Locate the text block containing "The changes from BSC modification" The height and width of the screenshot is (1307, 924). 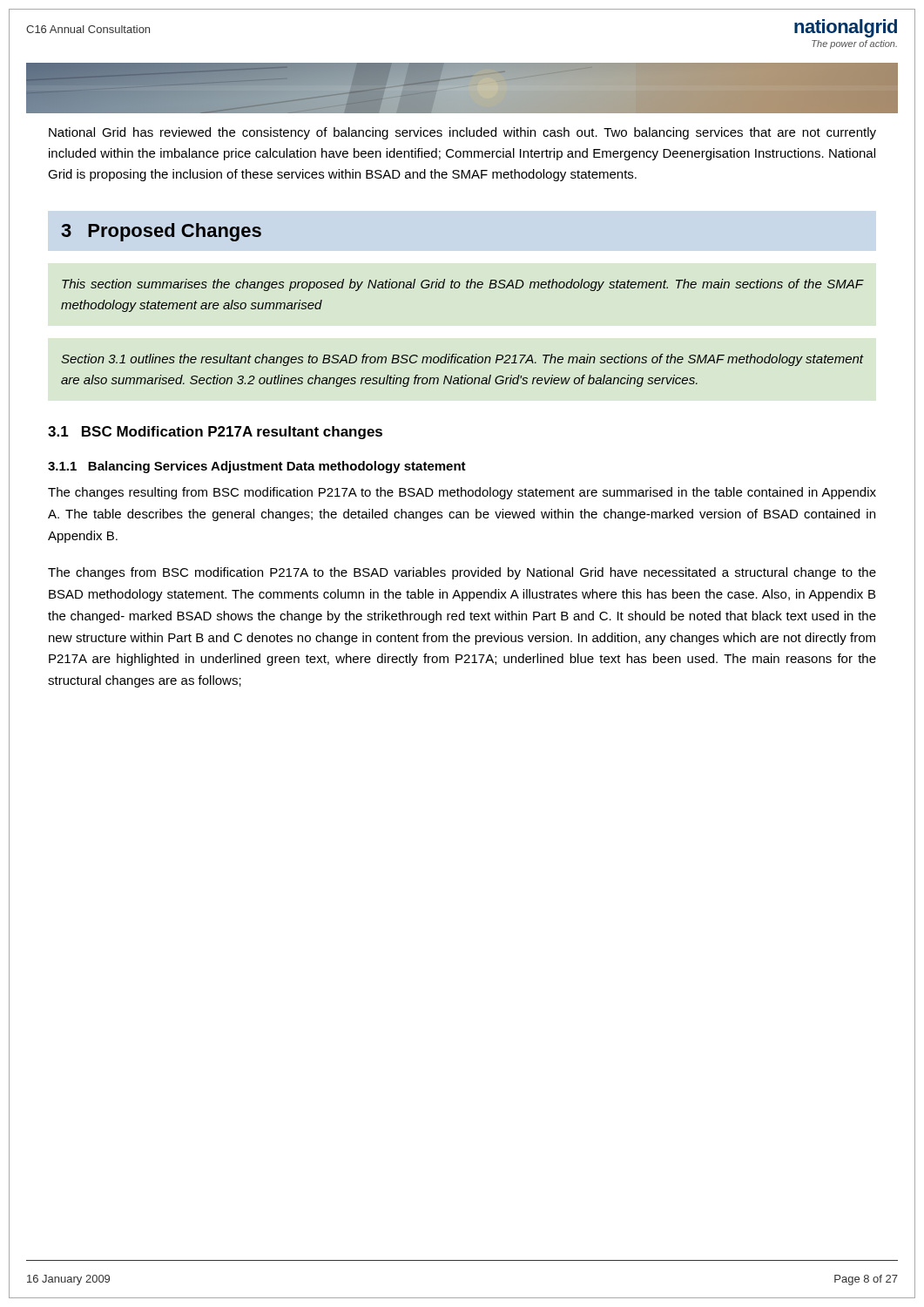(462, 626)
